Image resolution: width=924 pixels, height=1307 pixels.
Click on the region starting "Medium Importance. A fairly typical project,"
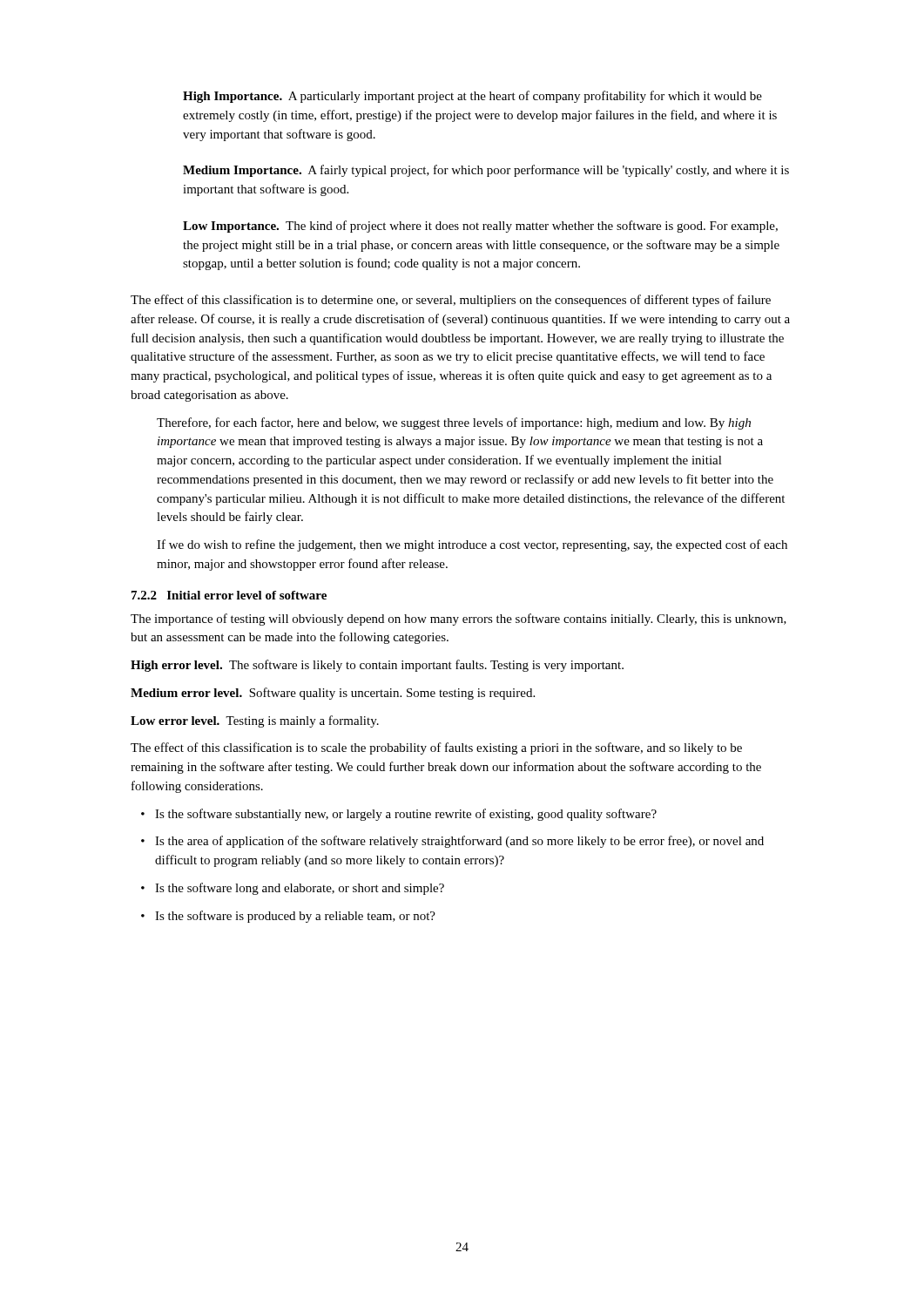(x=488, y=185)
